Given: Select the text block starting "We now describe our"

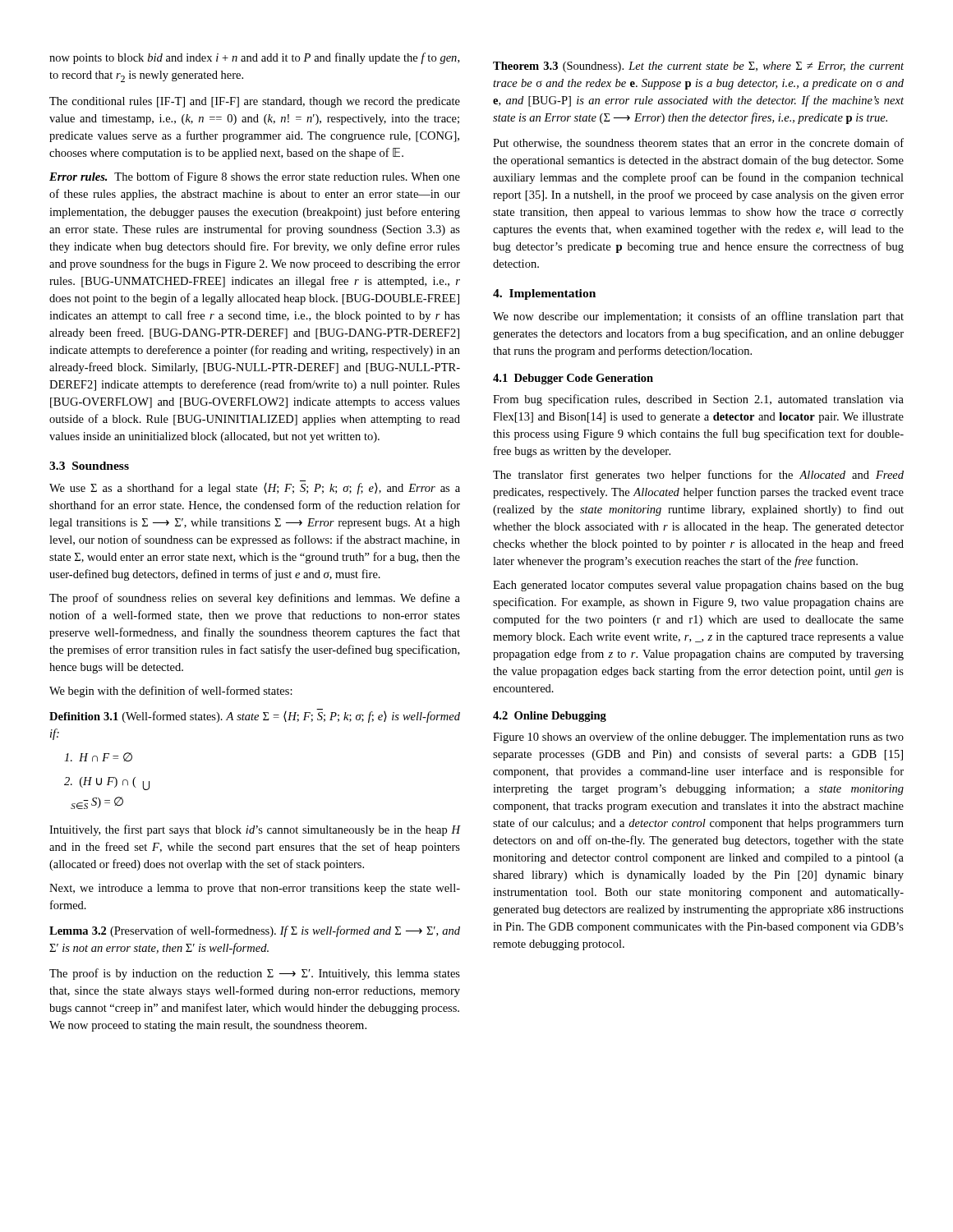Looking at the screenshot, I should [698, 334].
